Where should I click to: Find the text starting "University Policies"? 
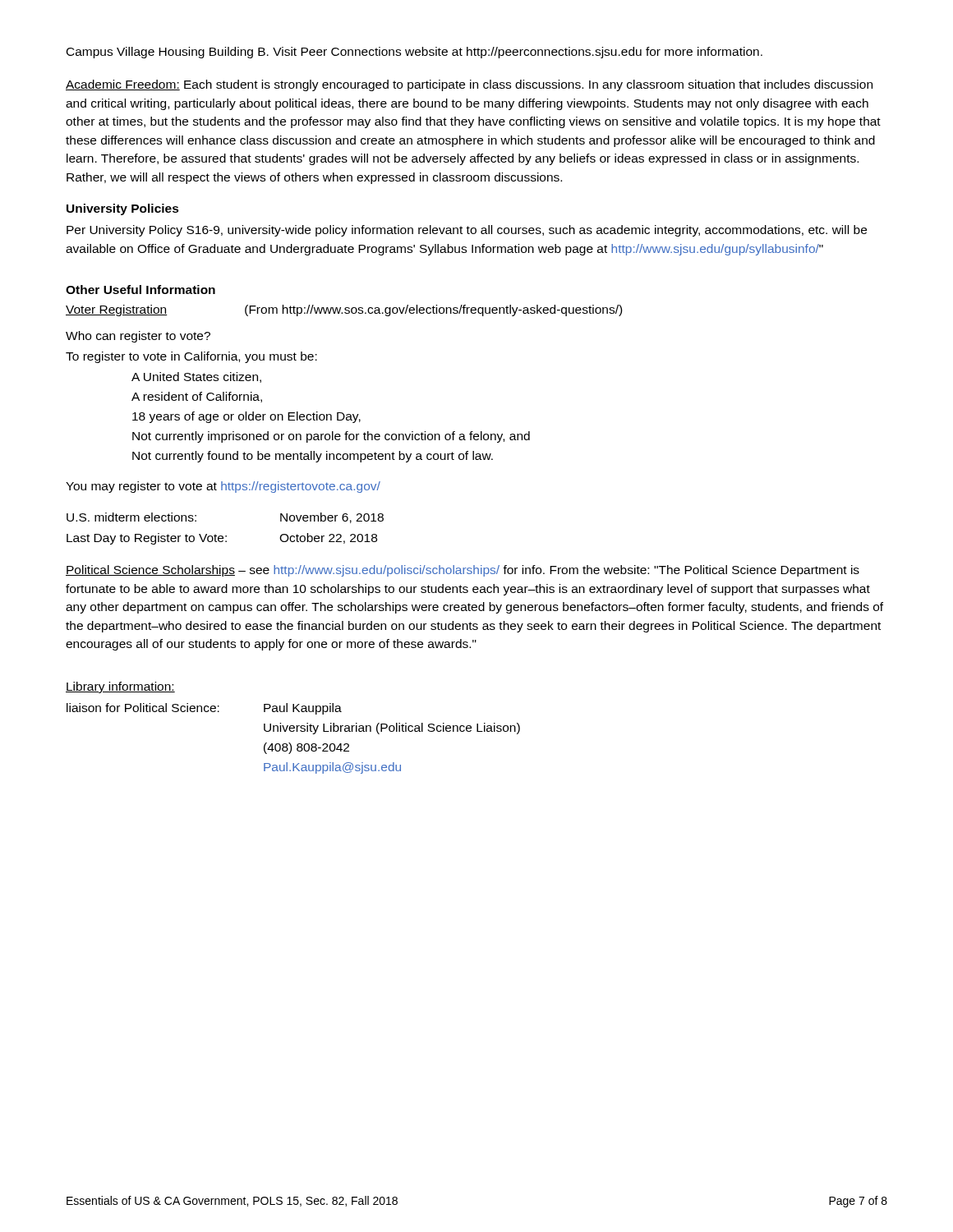(x=122, y=208)
